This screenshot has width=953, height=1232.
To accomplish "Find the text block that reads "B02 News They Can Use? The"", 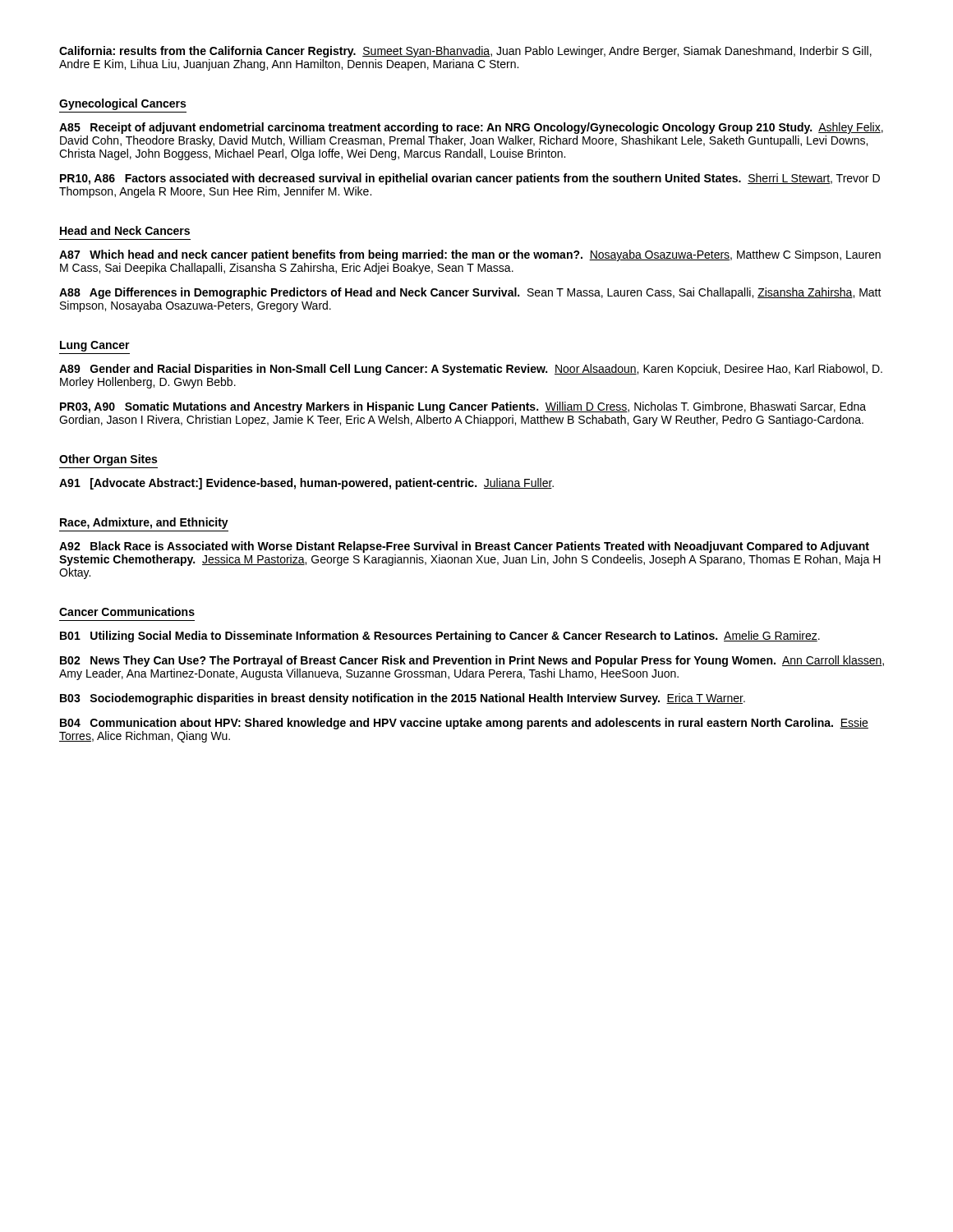I will click(472, 667).
